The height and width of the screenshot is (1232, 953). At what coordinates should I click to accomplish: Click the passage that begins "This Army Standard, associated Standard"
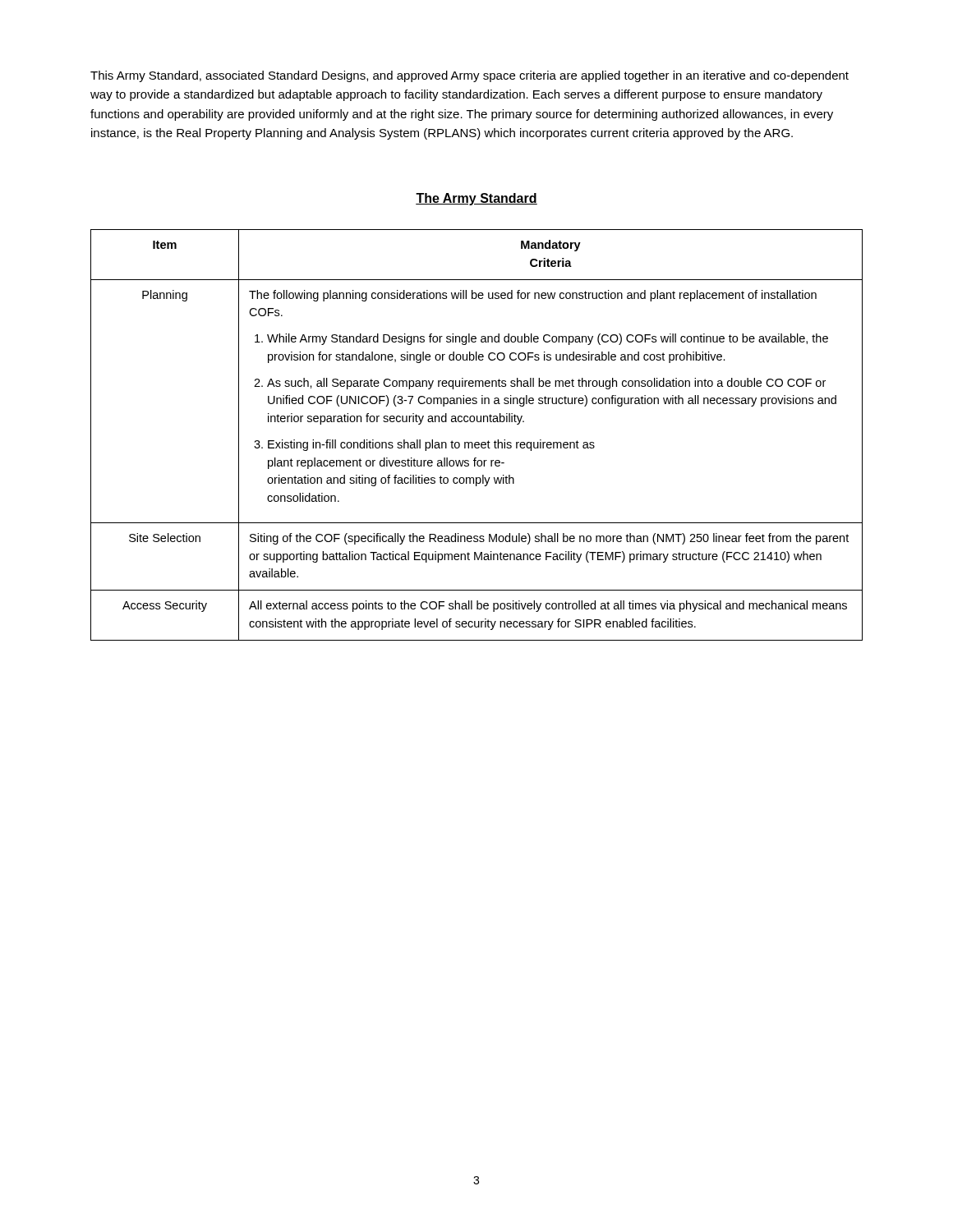(x=470, y=104)
